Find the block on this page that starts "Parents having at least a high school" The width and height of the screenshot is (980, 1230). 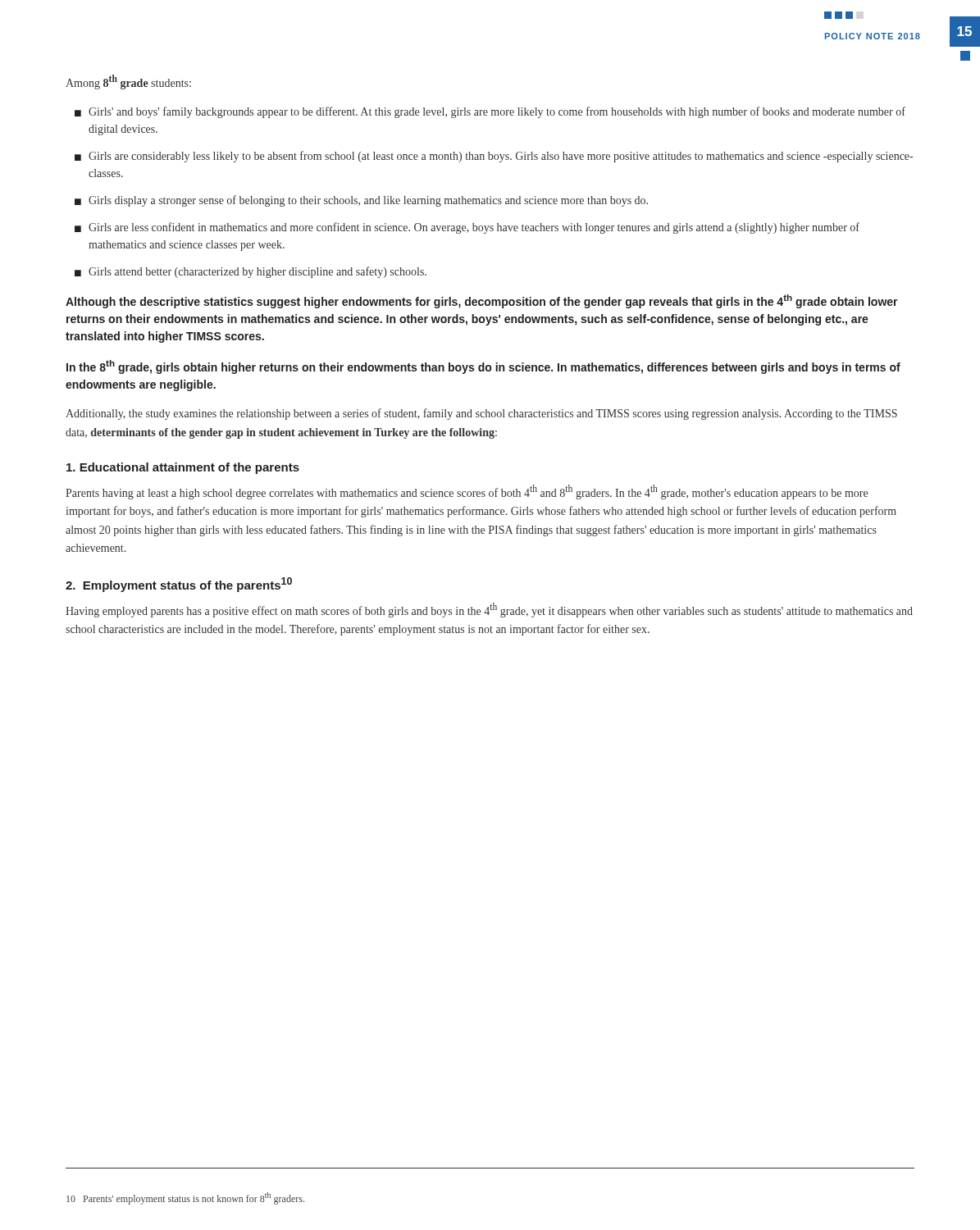click(x=481, y=519)
